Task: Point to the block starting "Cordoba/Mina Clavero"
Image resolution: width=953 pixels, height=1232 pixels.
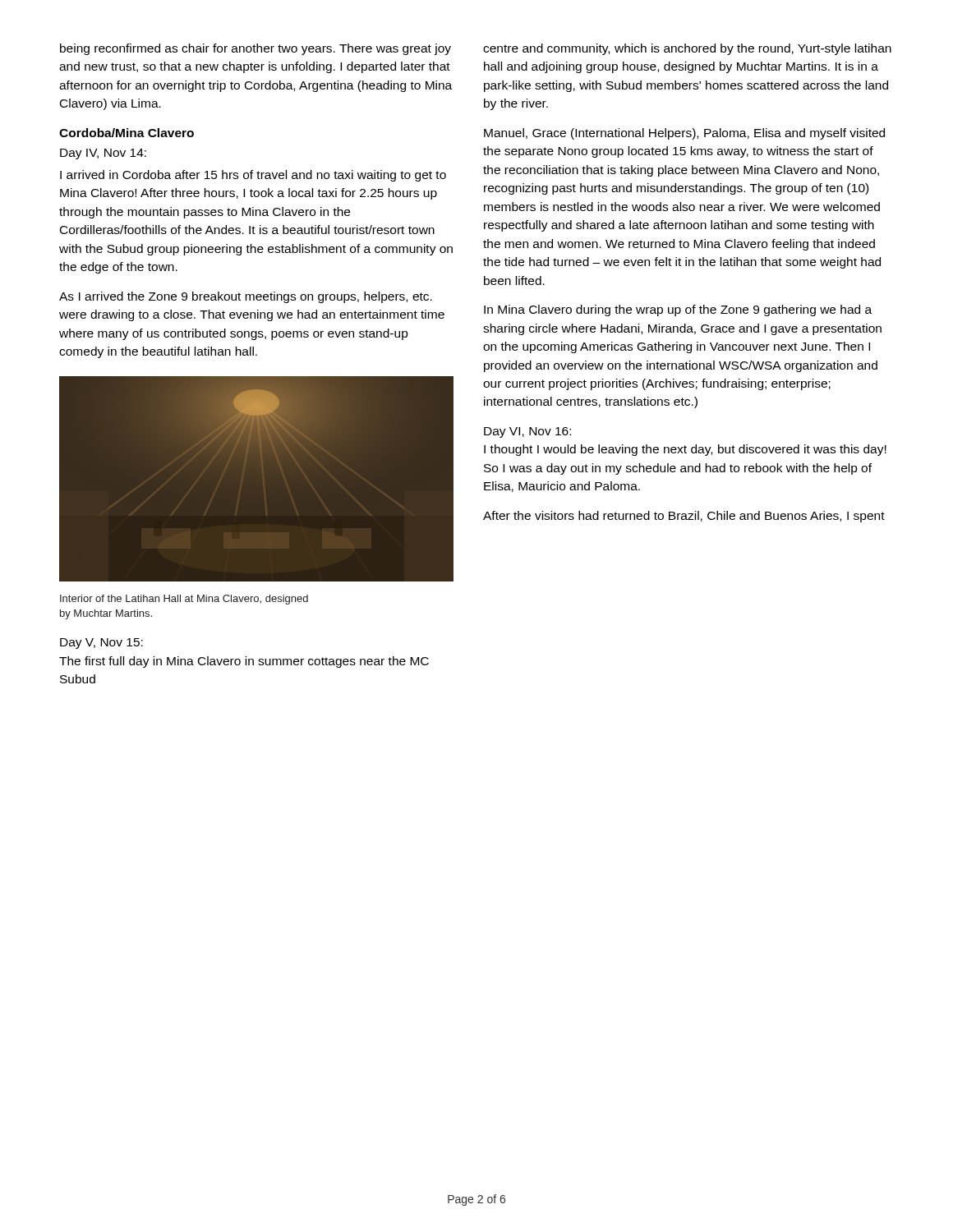Action: [x=127, y=133]
